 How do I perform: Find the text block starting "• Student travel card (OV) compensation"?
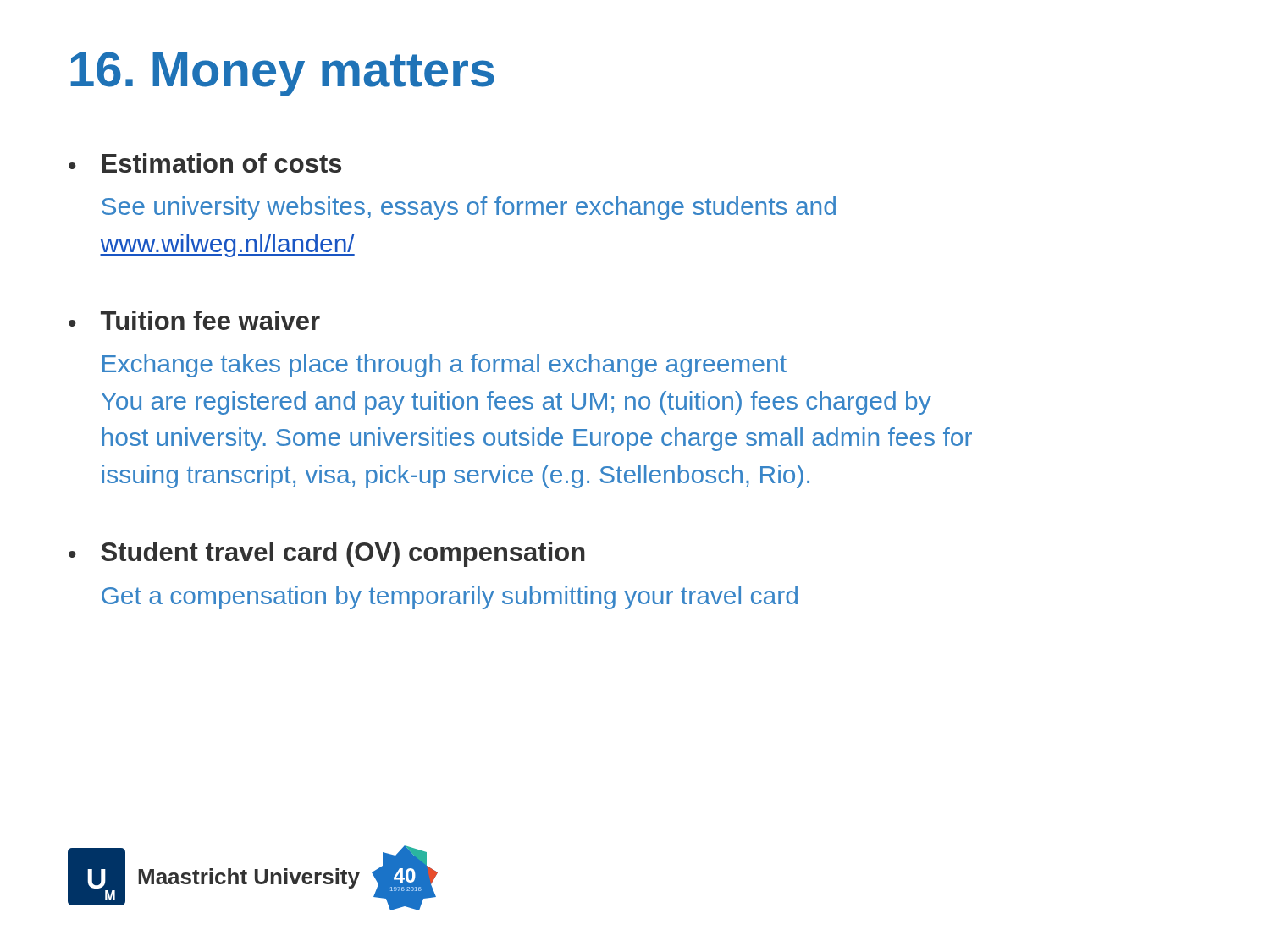click(327, 554)
